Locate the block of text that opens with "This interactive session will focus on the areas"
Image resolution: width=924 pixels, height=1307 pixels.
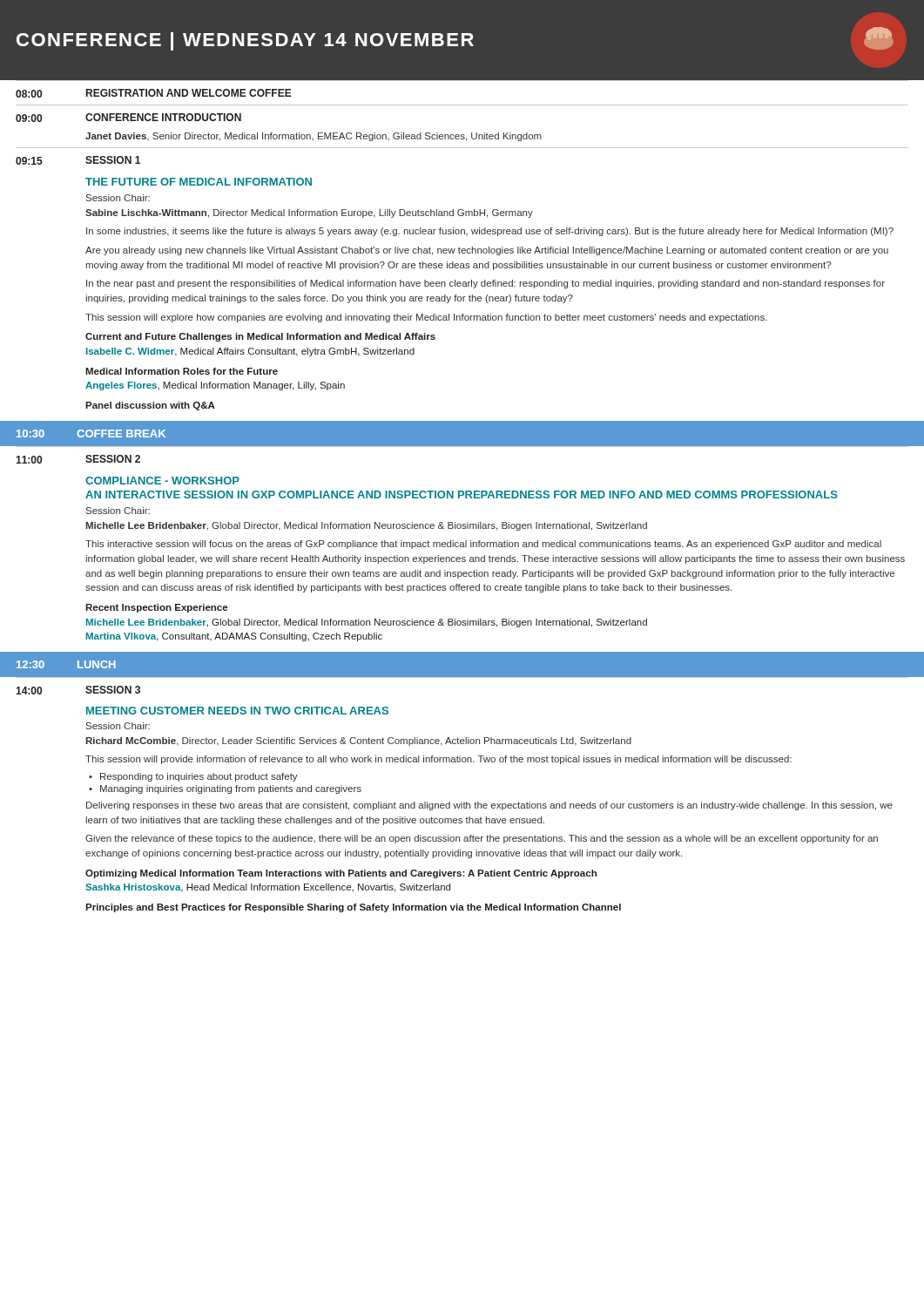click(495, 566)
